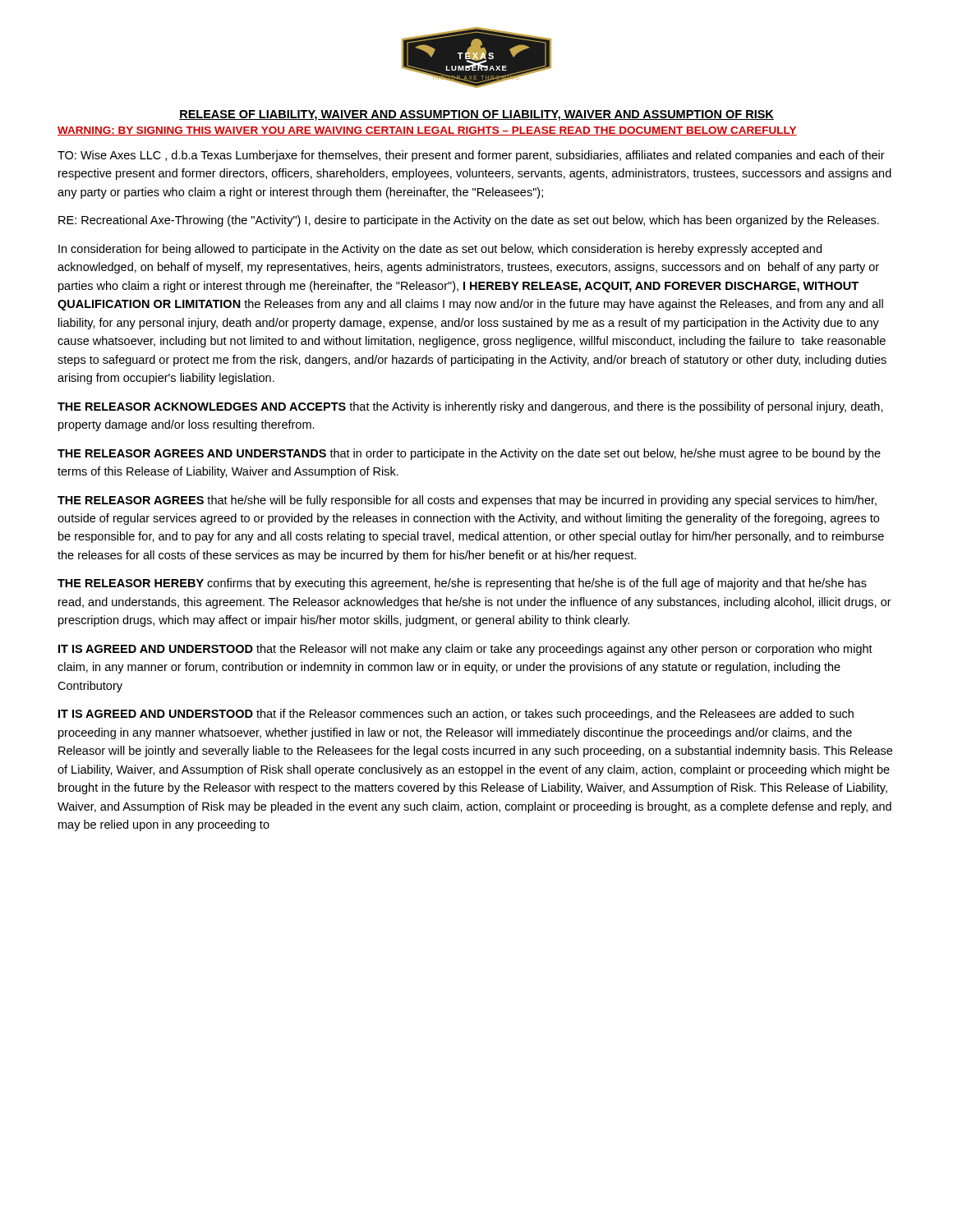
Task: Navigate to the element starting "THE RELEASOR ACKNOWLEDGES AND ACCEPTS that the"
Action: 470,415
